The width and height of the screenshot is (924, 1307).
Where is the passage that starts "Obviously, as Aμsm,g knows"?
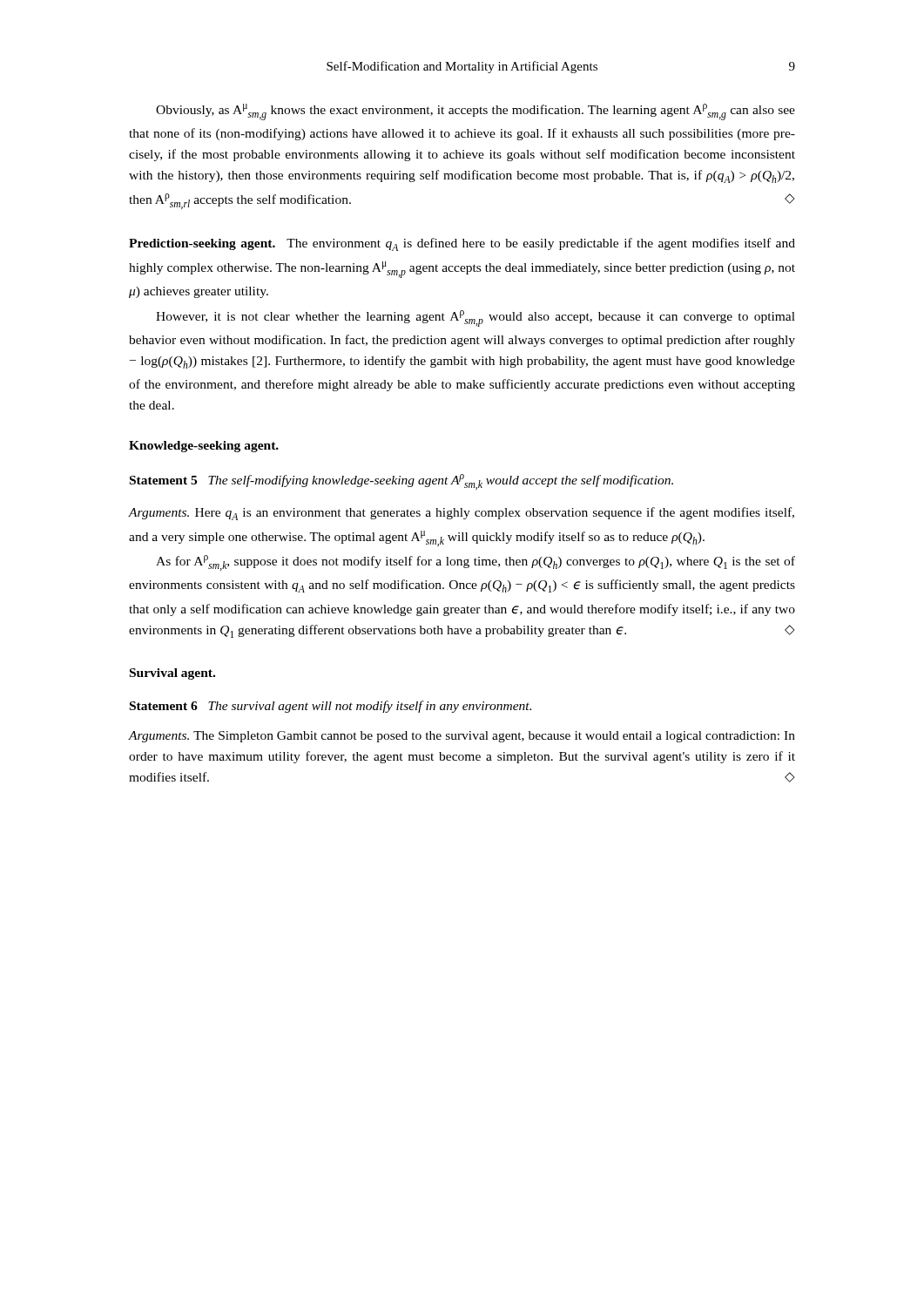tap(462, 156)
